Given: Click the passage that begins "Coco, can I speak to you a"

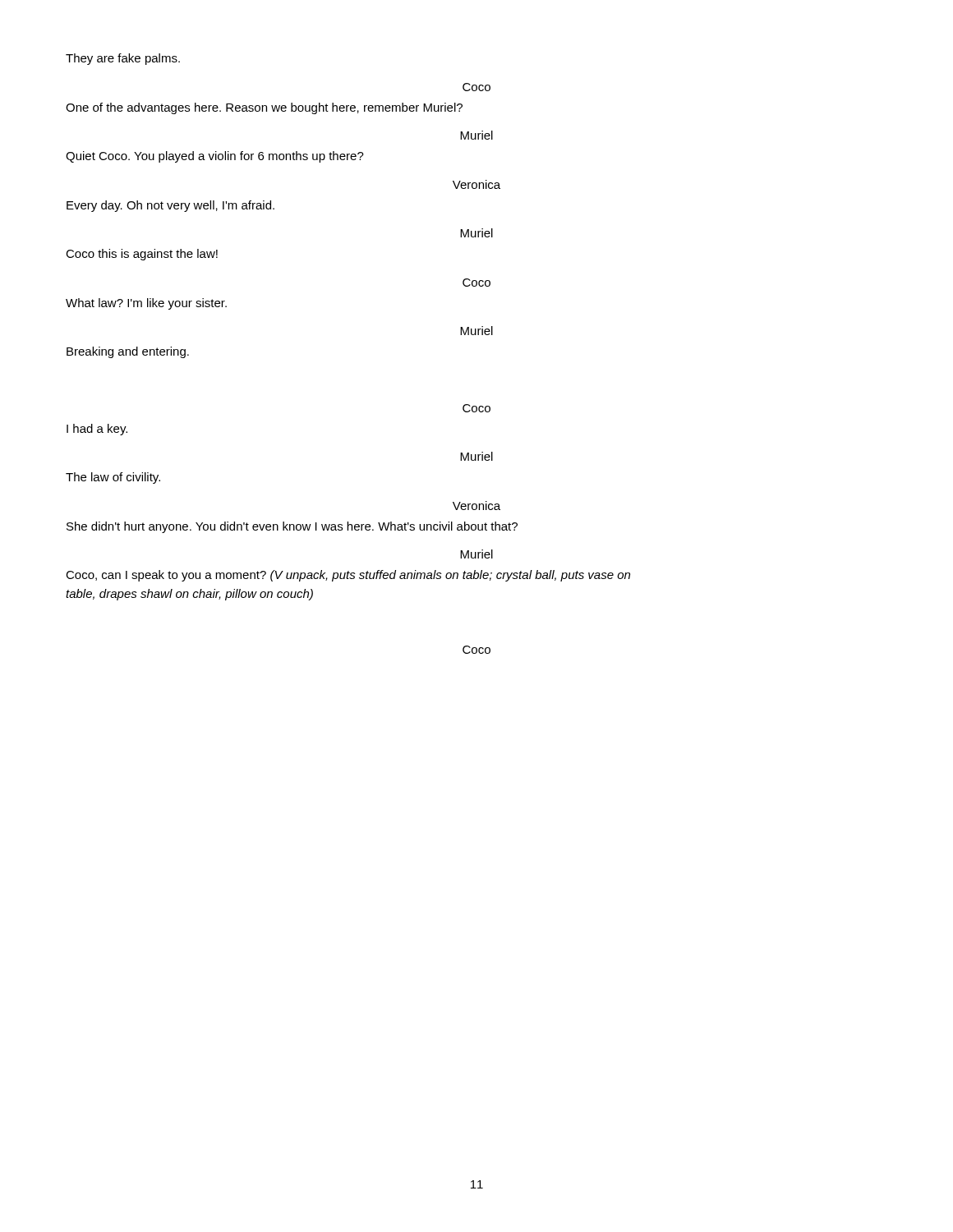Looking at the screenshot, I should [348, 584].
